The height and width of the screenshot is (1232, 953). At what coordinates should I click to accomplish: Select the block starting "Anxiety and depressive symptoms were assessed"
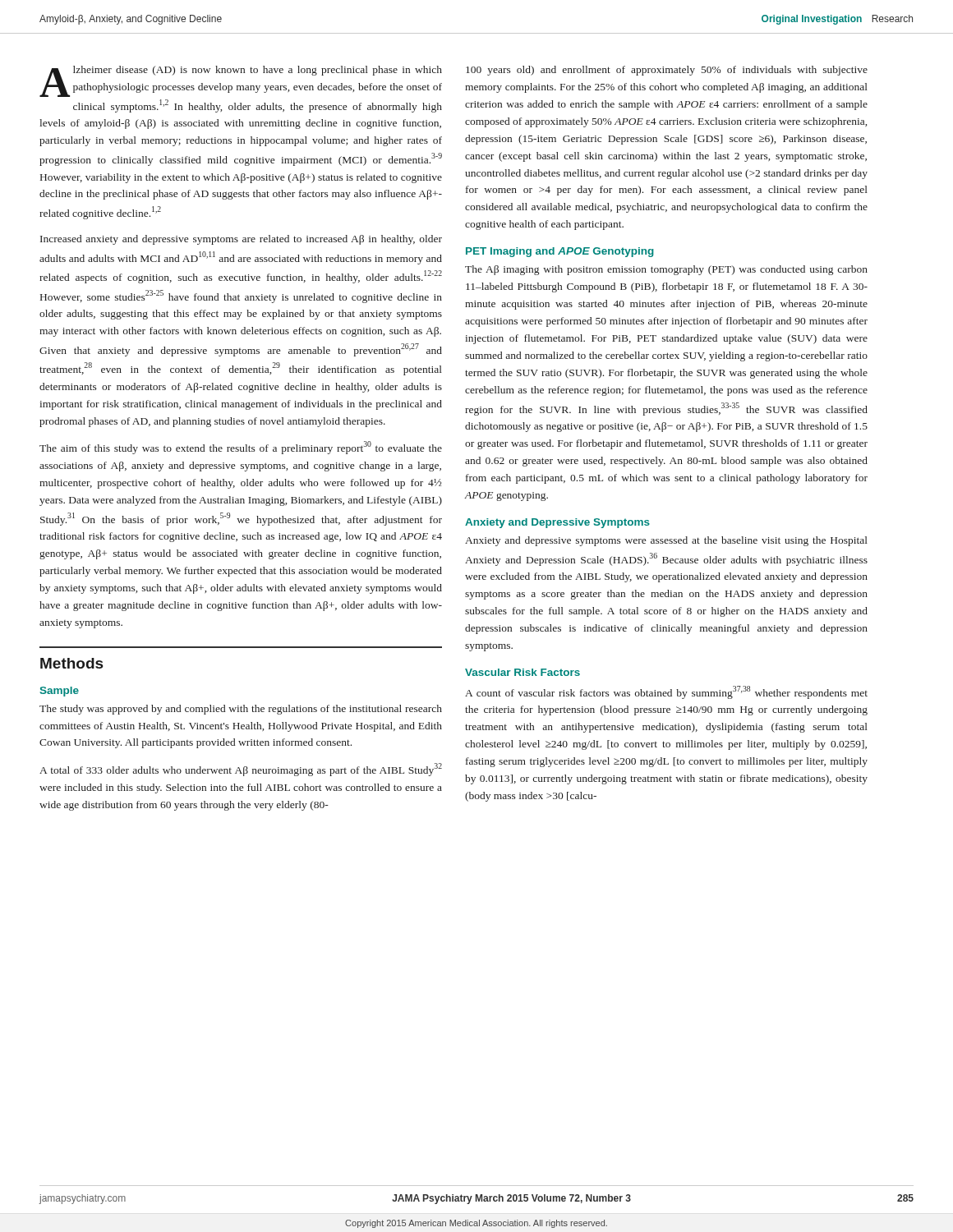[666, 593]
